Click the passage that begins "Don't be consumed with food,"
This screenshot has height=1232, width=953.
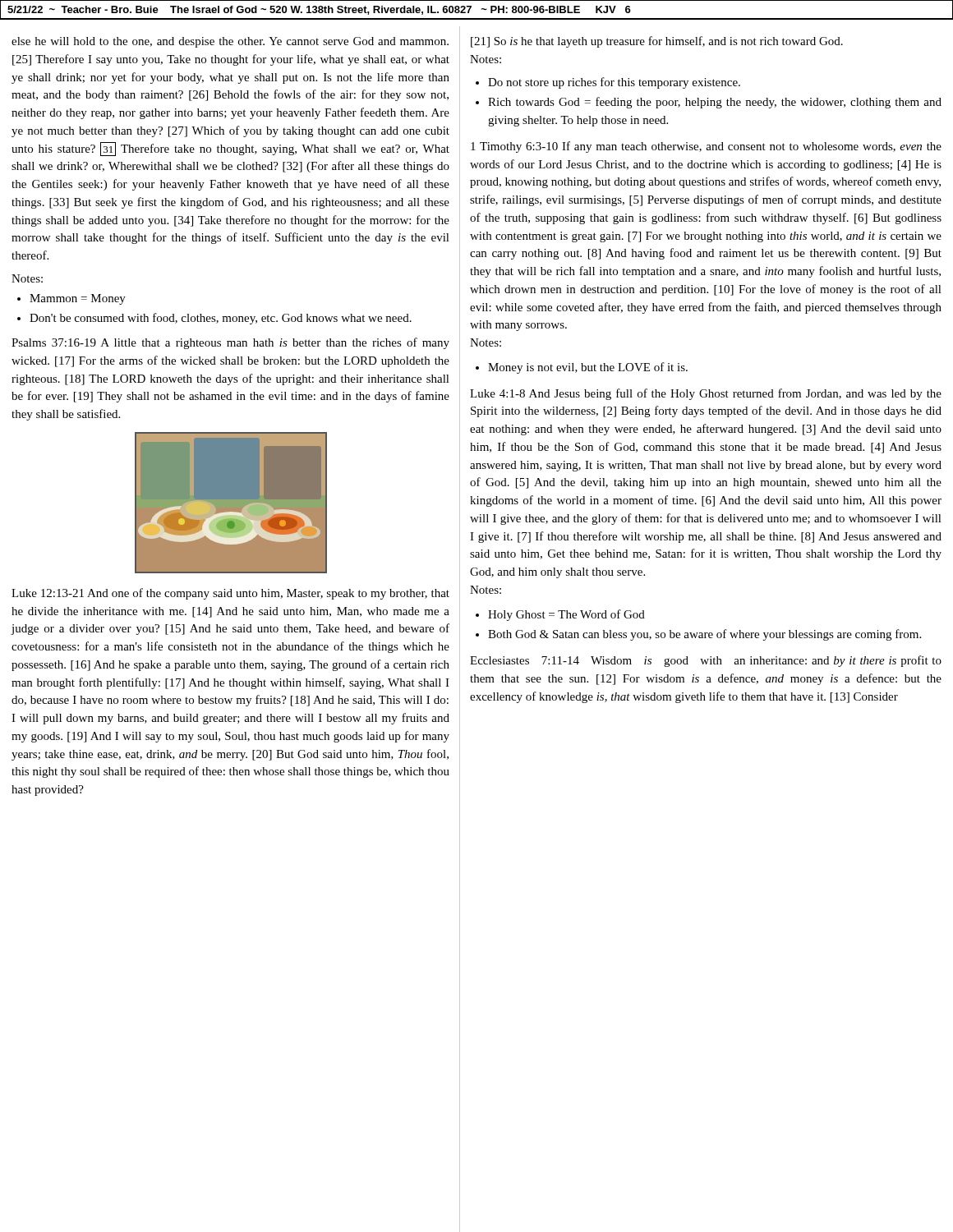point(239,319)
